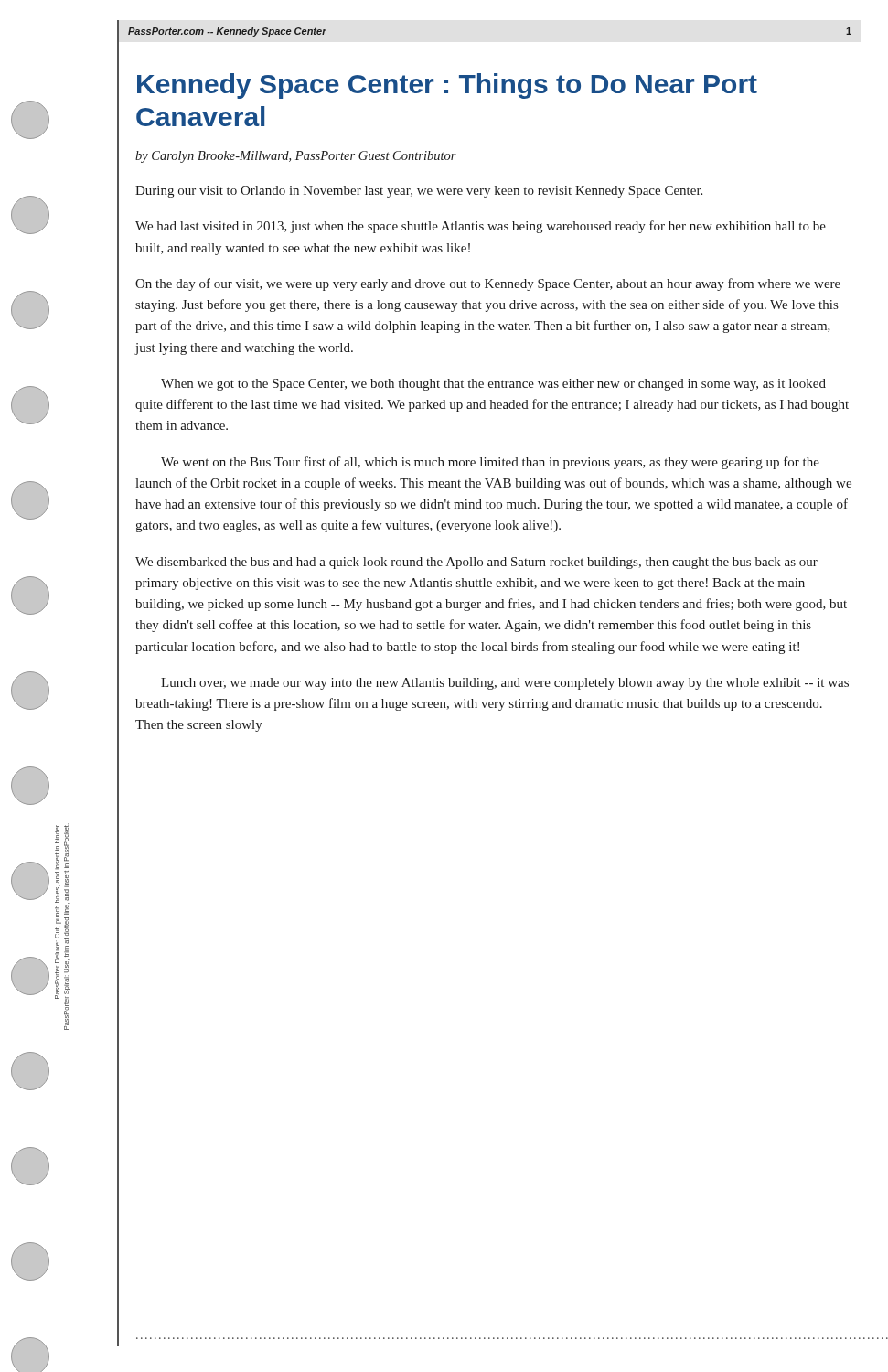The width and height of the screenshot is (888, 1372).
Task: Click on the text block that reads "by Carolyn Brooke-Millward, PassPorter Guest"
Action: (296, 156)
